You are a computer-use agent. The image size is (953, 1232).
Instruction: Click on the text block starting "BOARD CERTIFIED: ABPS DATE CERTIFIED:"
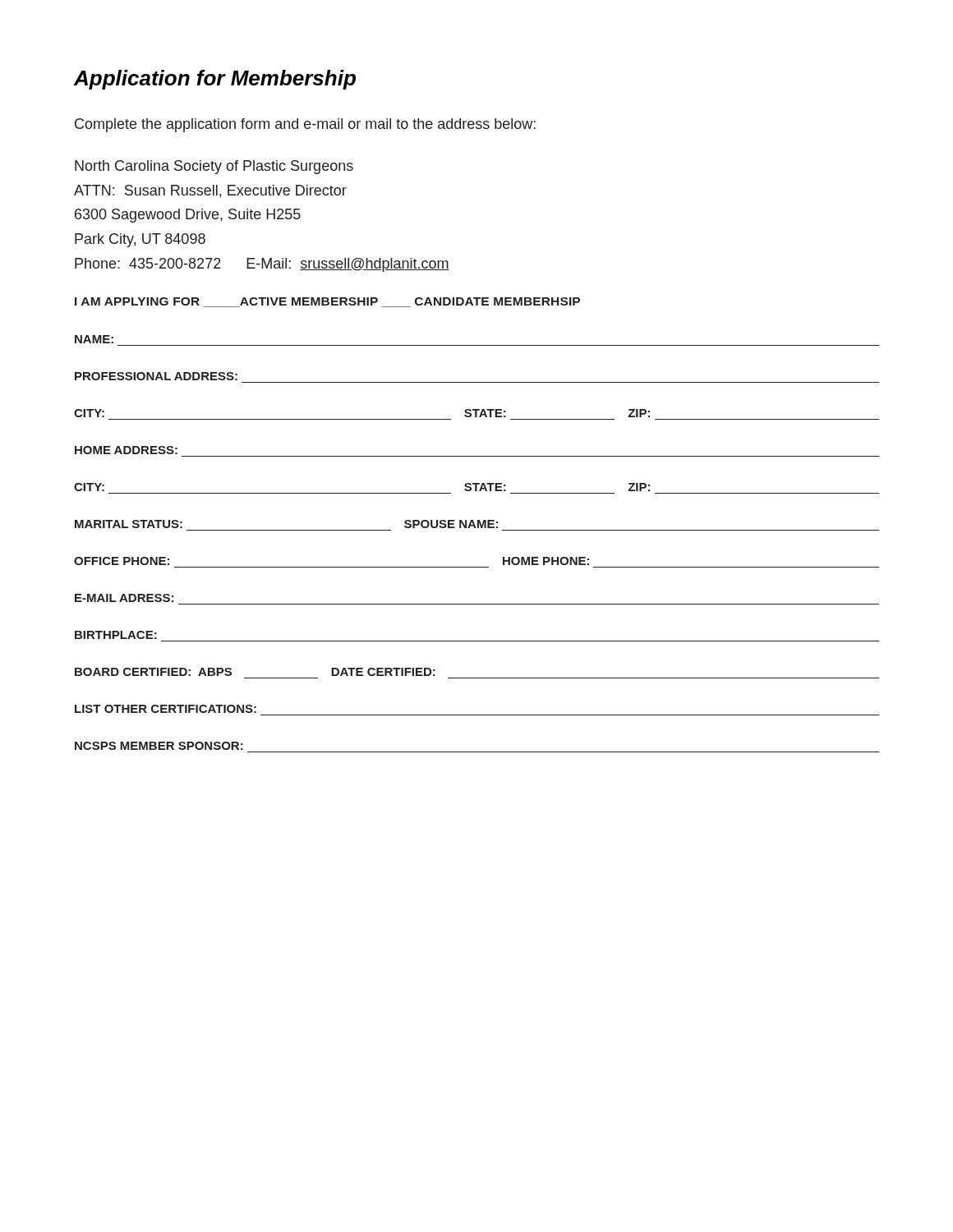coord(476,671)
